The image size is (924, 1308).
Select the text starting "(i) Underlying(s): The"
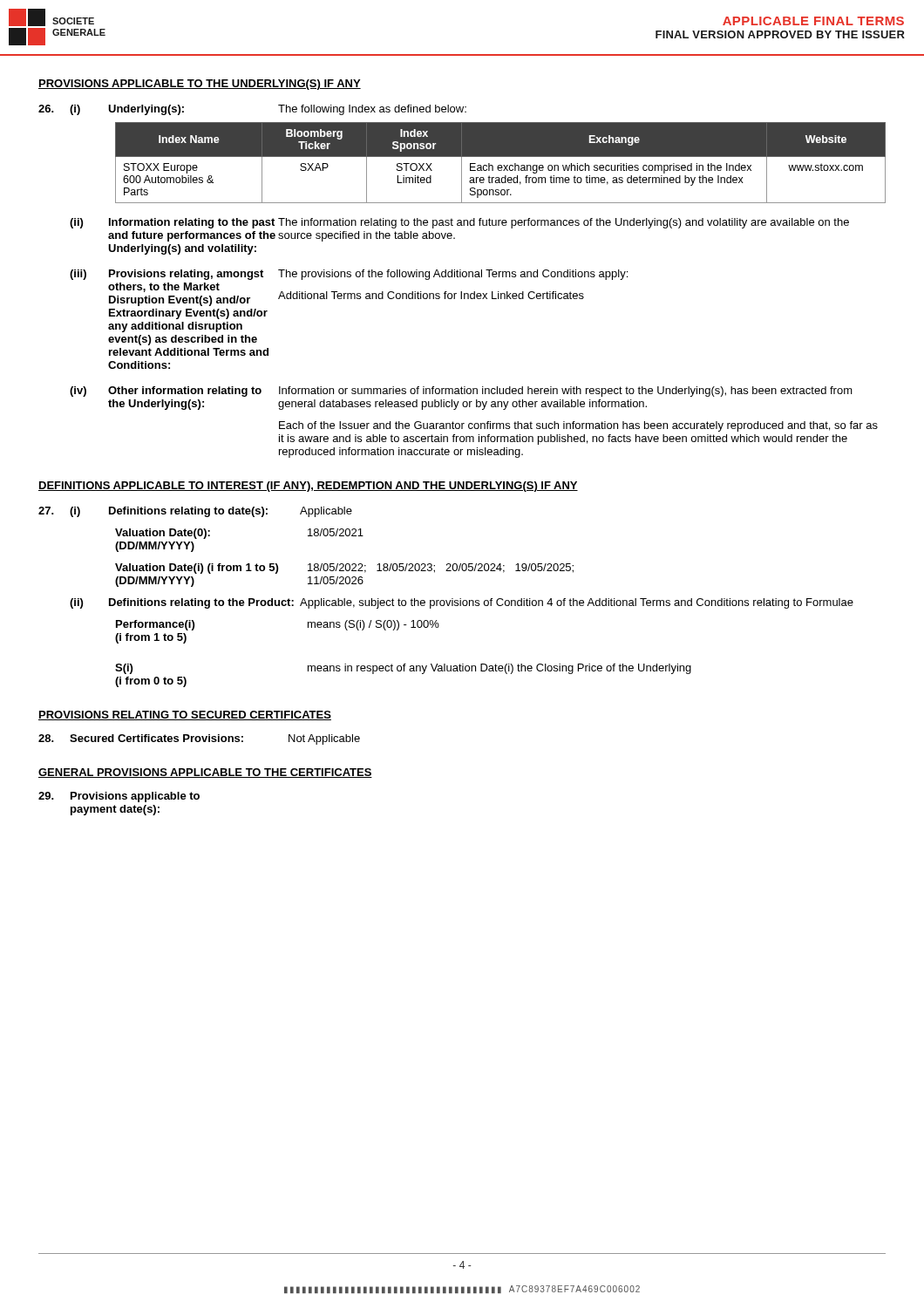point(462,109)
